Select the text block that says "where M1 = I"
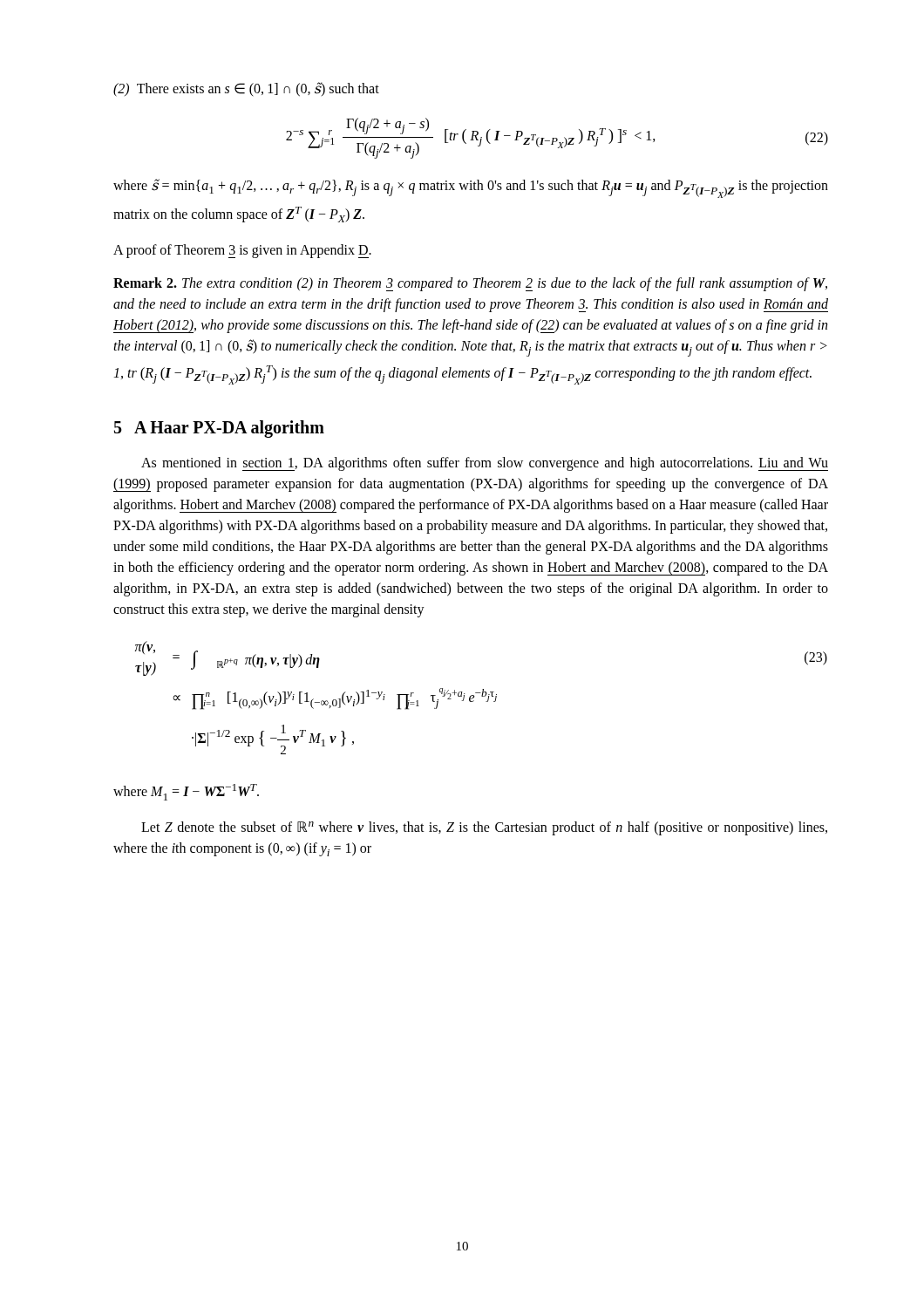 tap(187, 792)
